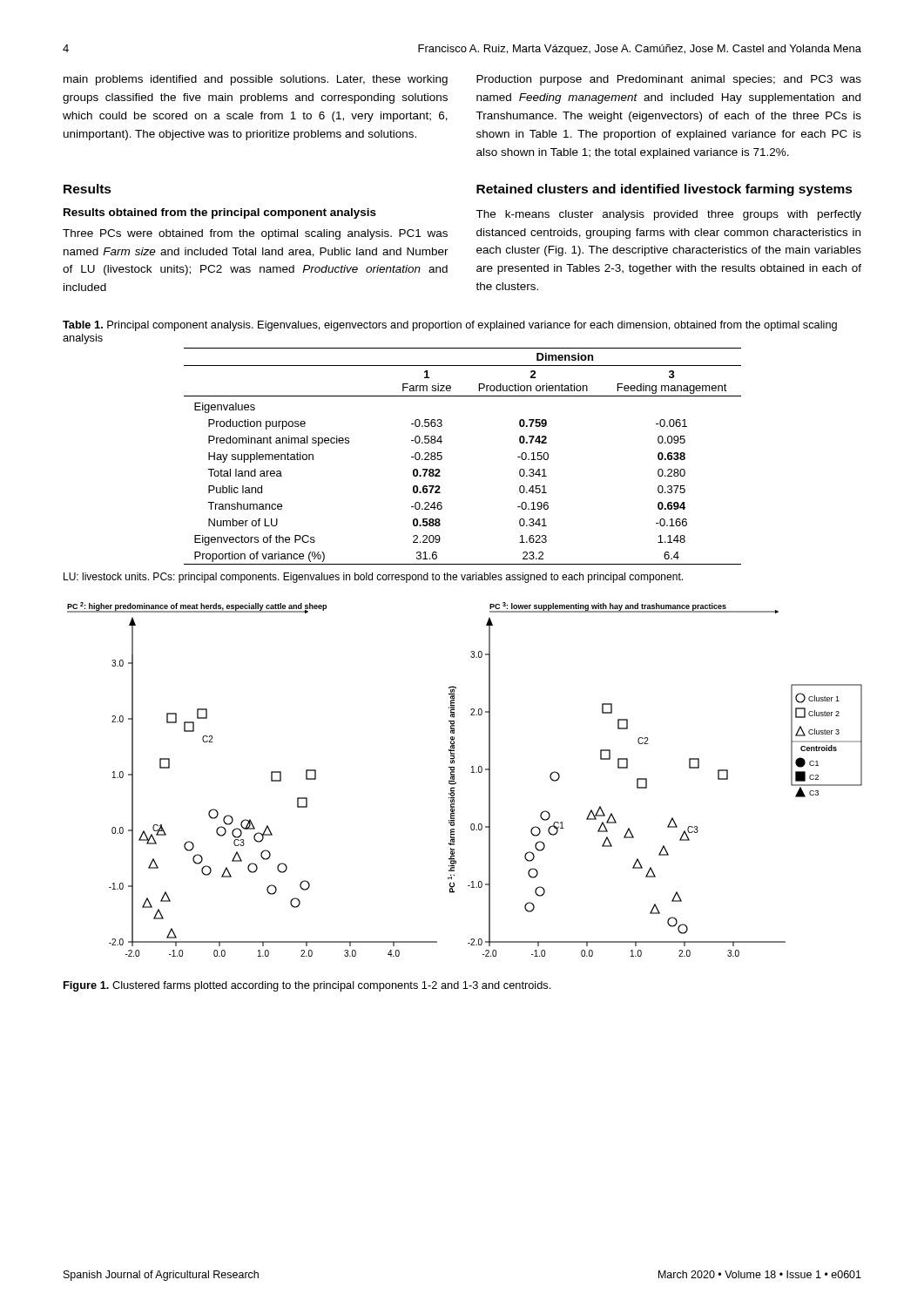Find the block on this page that starts "The k-means cluster analysis provided three groups"

[x=669, y=251]
